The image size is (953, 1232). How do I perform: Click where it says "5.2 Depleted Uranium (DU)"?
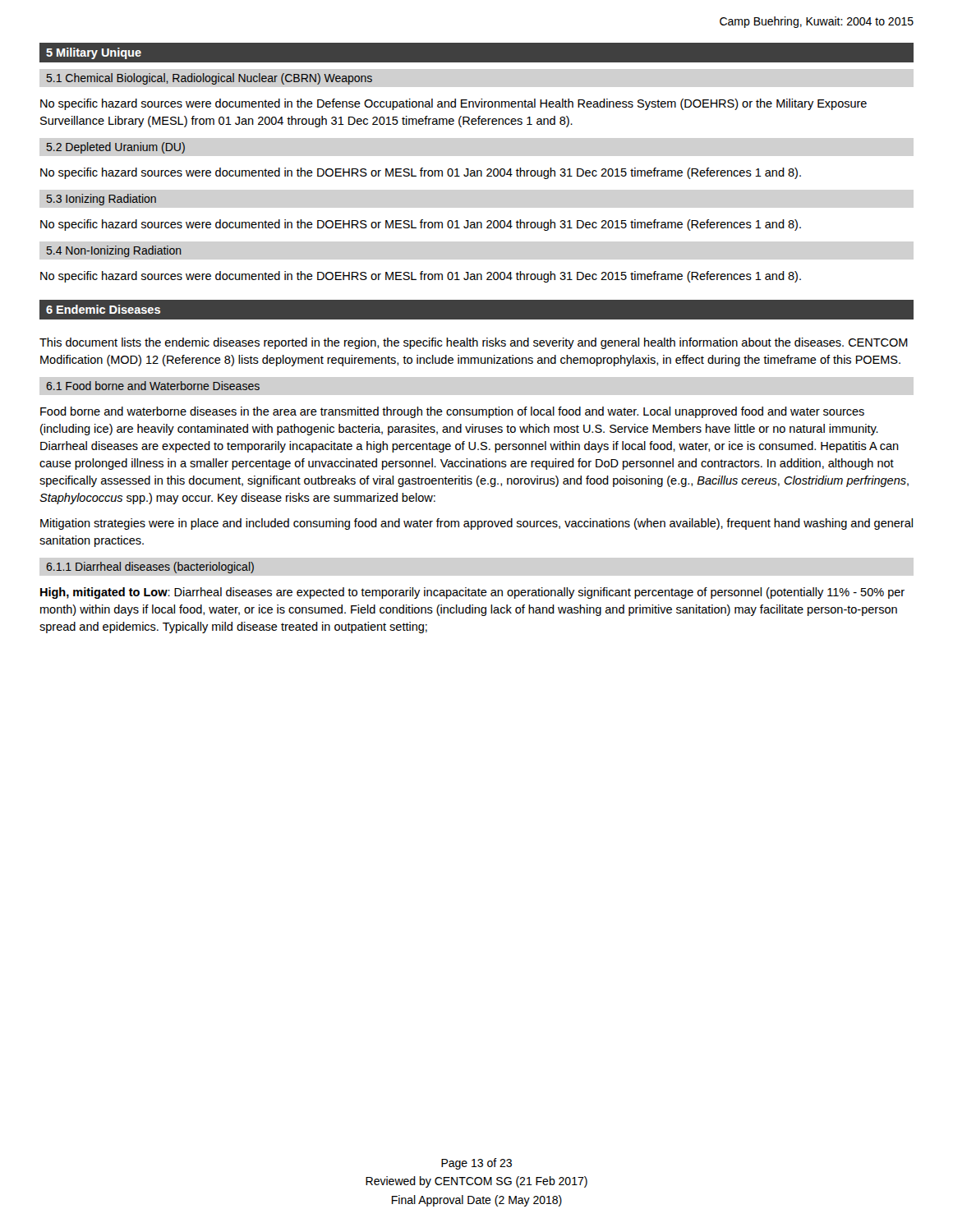[x=116, y=147]
